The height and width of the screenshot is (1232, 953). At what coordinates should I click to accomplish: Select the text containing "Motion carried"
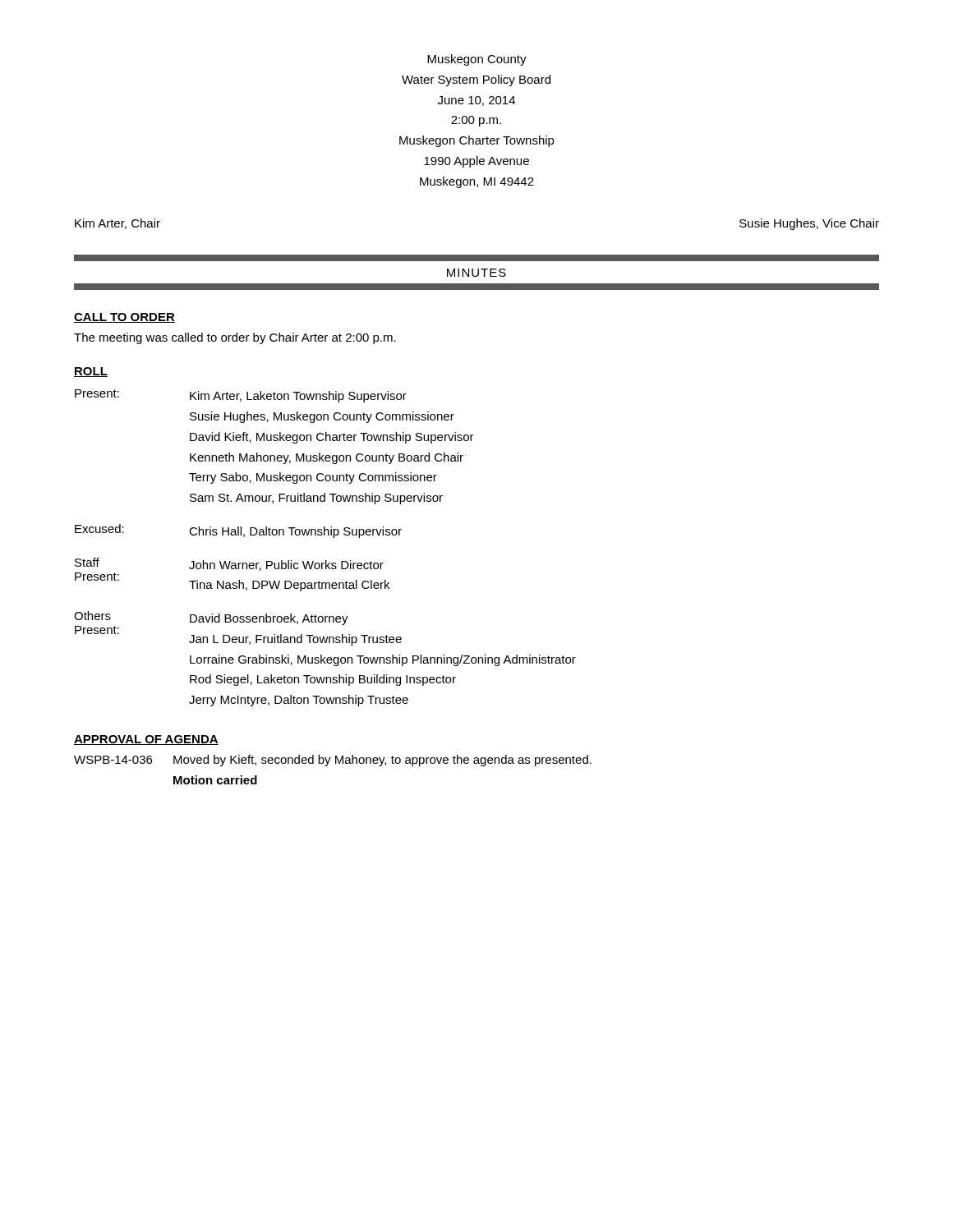215,780
